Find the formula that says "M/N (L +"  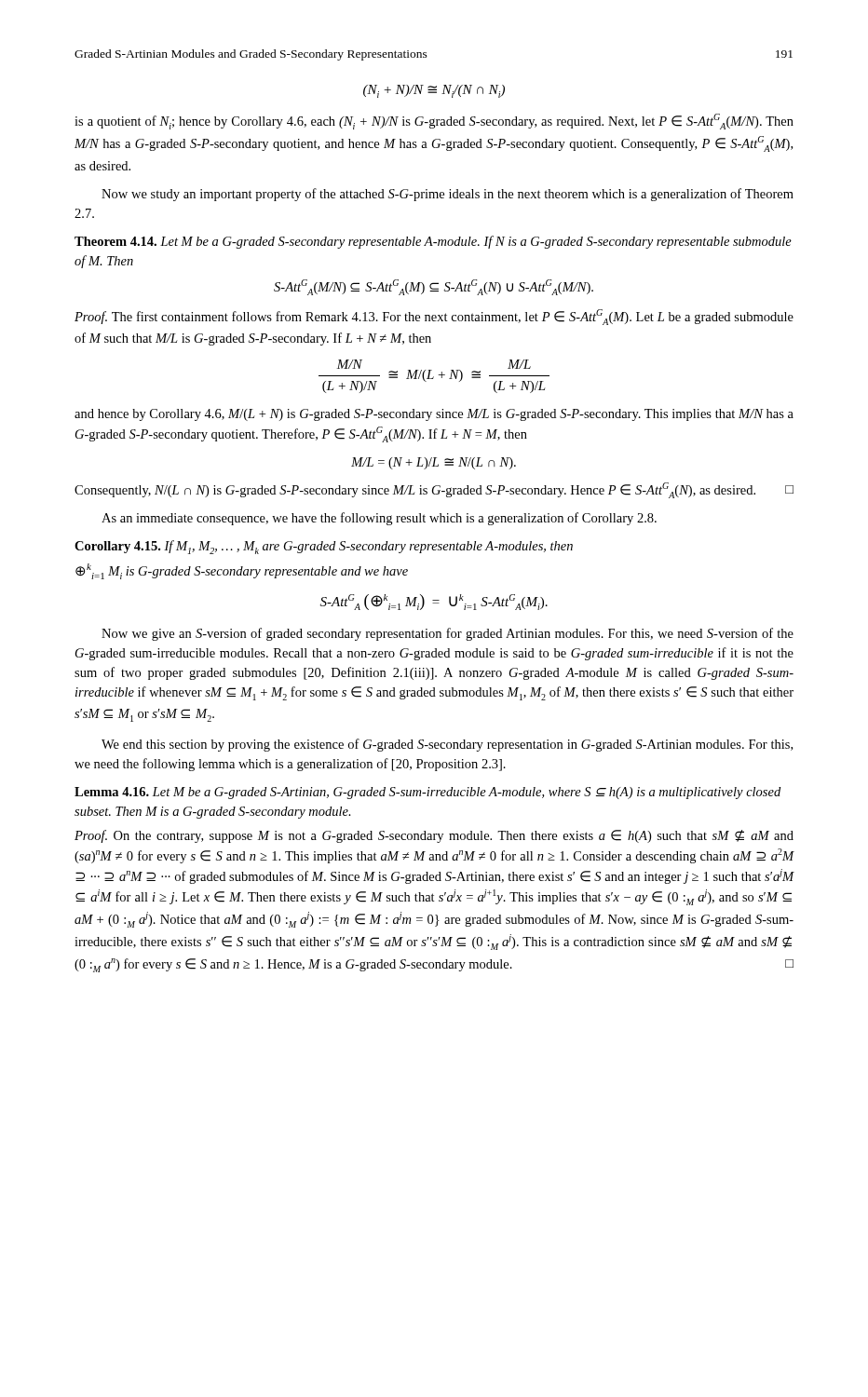click(434, 376)
